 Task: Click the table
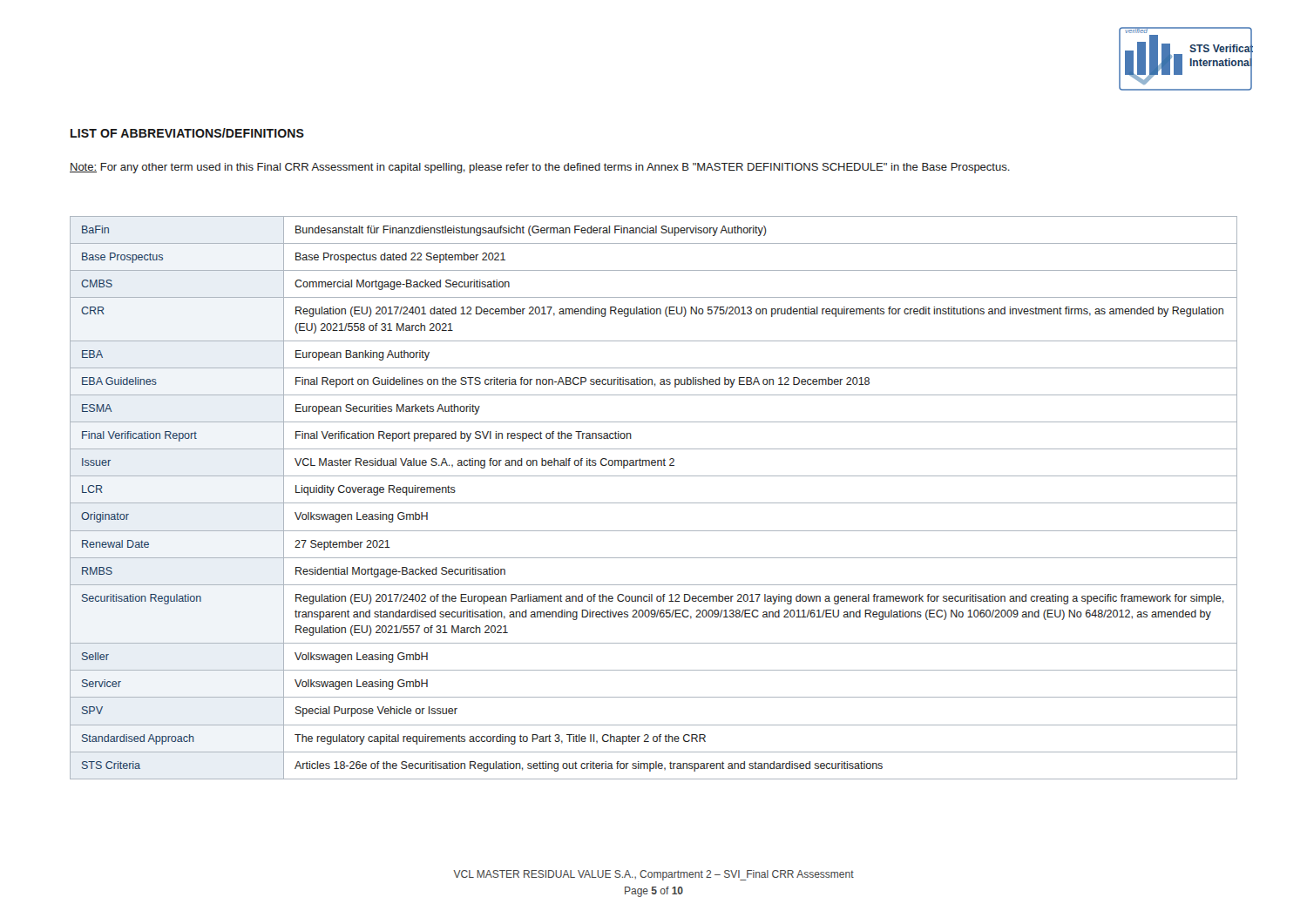pos(654,498)
